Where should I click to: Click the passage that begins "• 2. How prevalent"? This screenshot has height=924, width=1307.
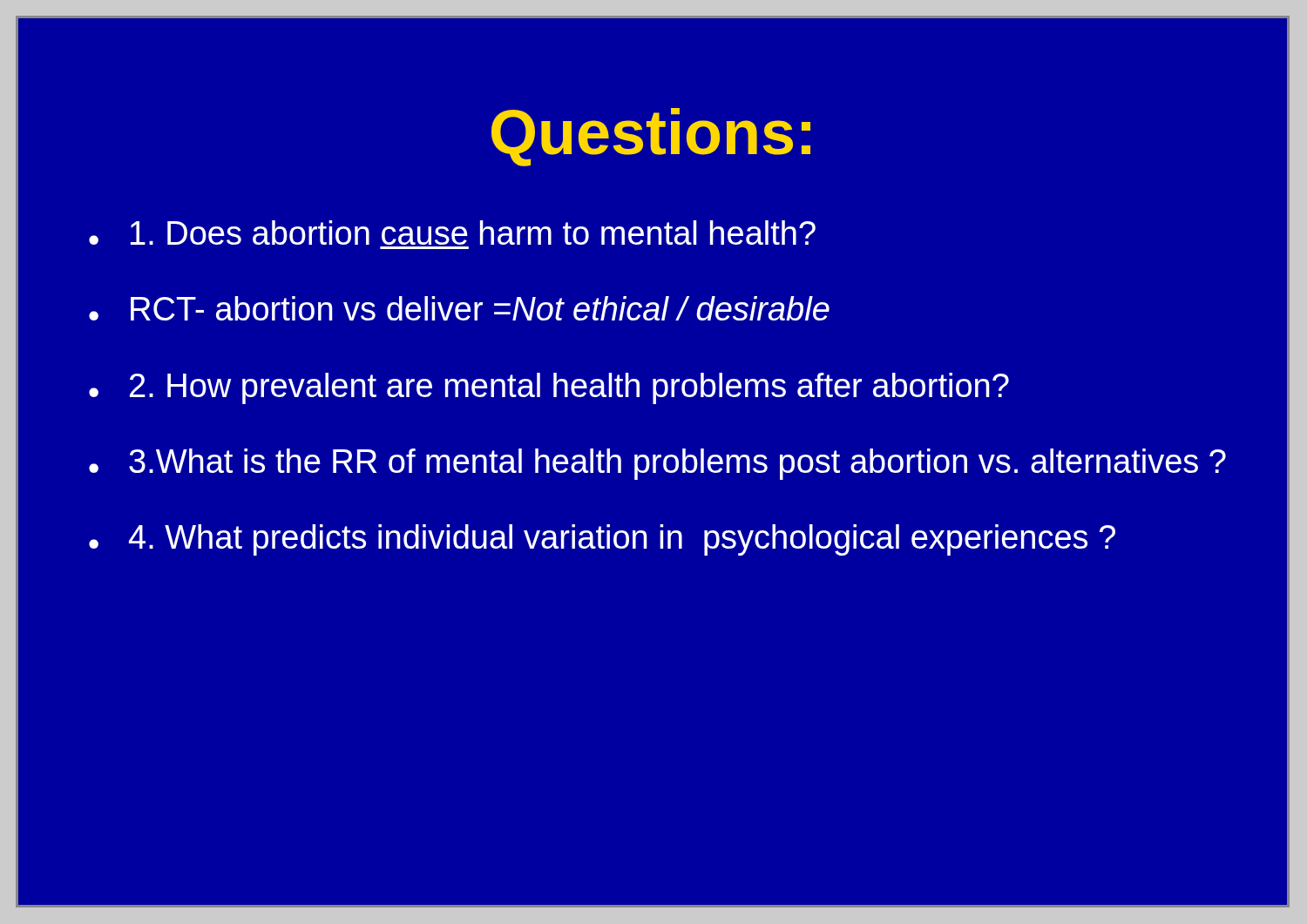661,390
